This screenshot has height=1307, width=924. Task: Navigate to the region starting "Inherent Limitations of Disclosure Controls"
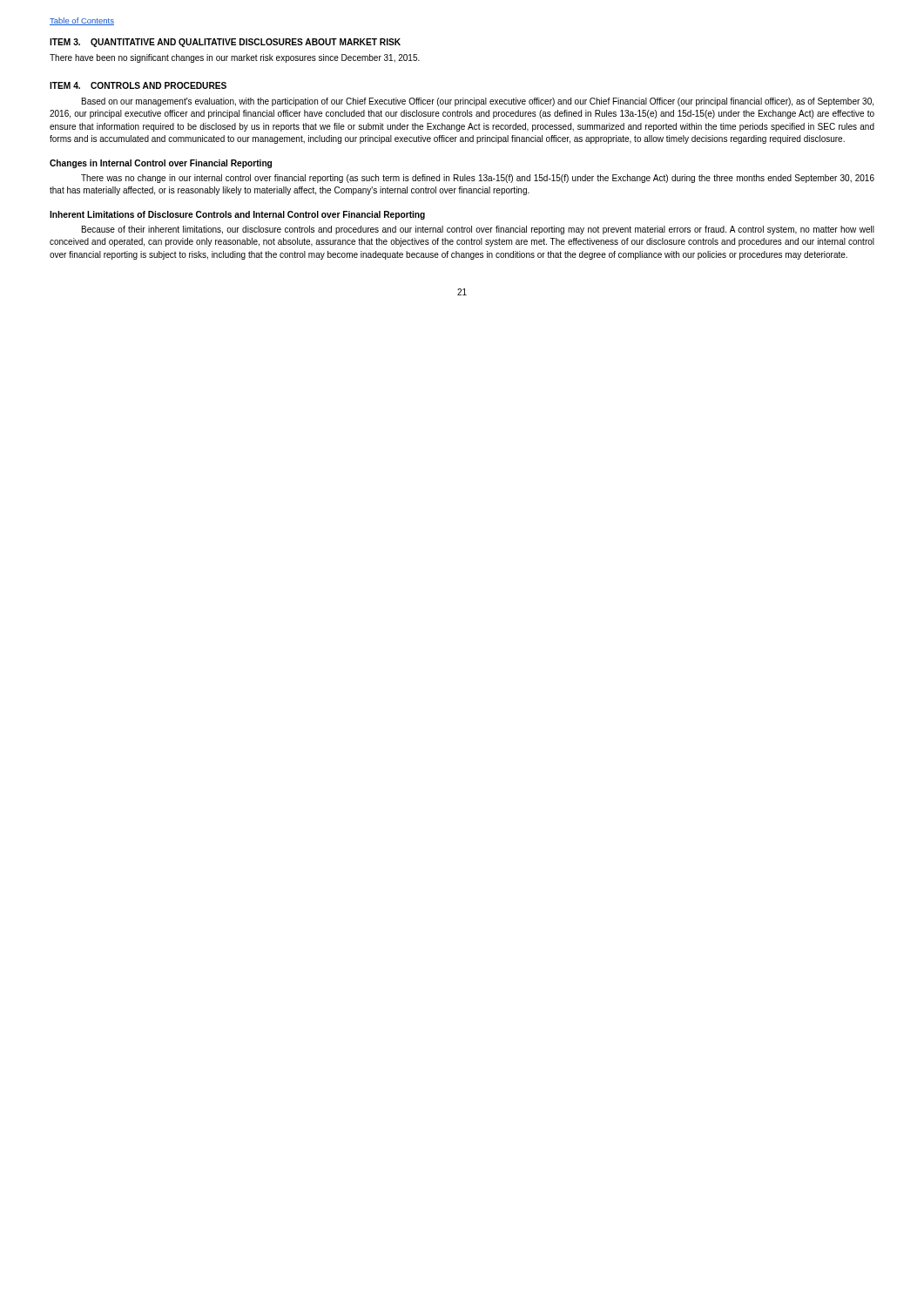coord(237,214)
